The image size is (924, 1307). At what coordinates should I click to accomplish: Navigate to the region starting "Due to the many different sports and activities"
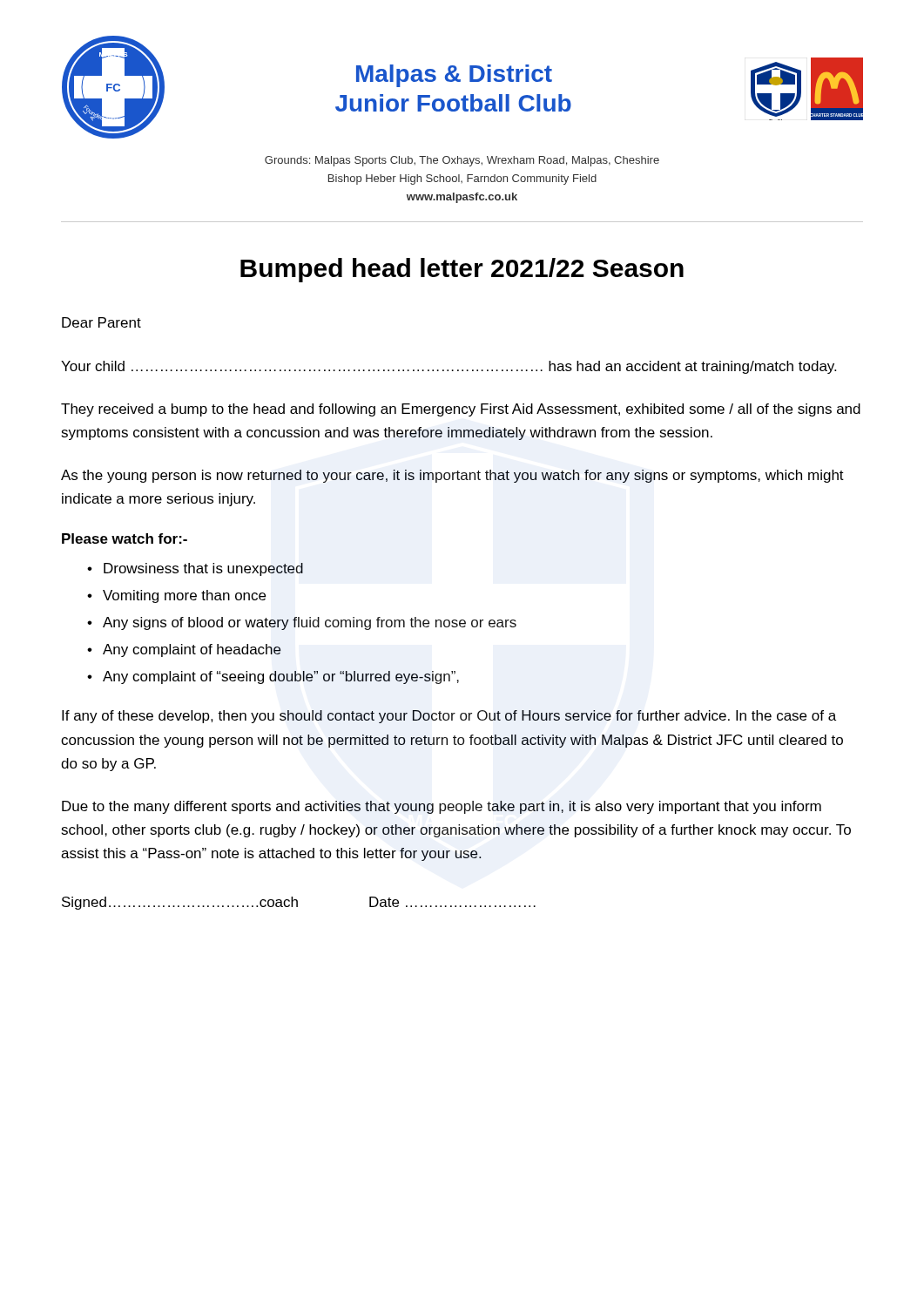[x=456, y=830]
